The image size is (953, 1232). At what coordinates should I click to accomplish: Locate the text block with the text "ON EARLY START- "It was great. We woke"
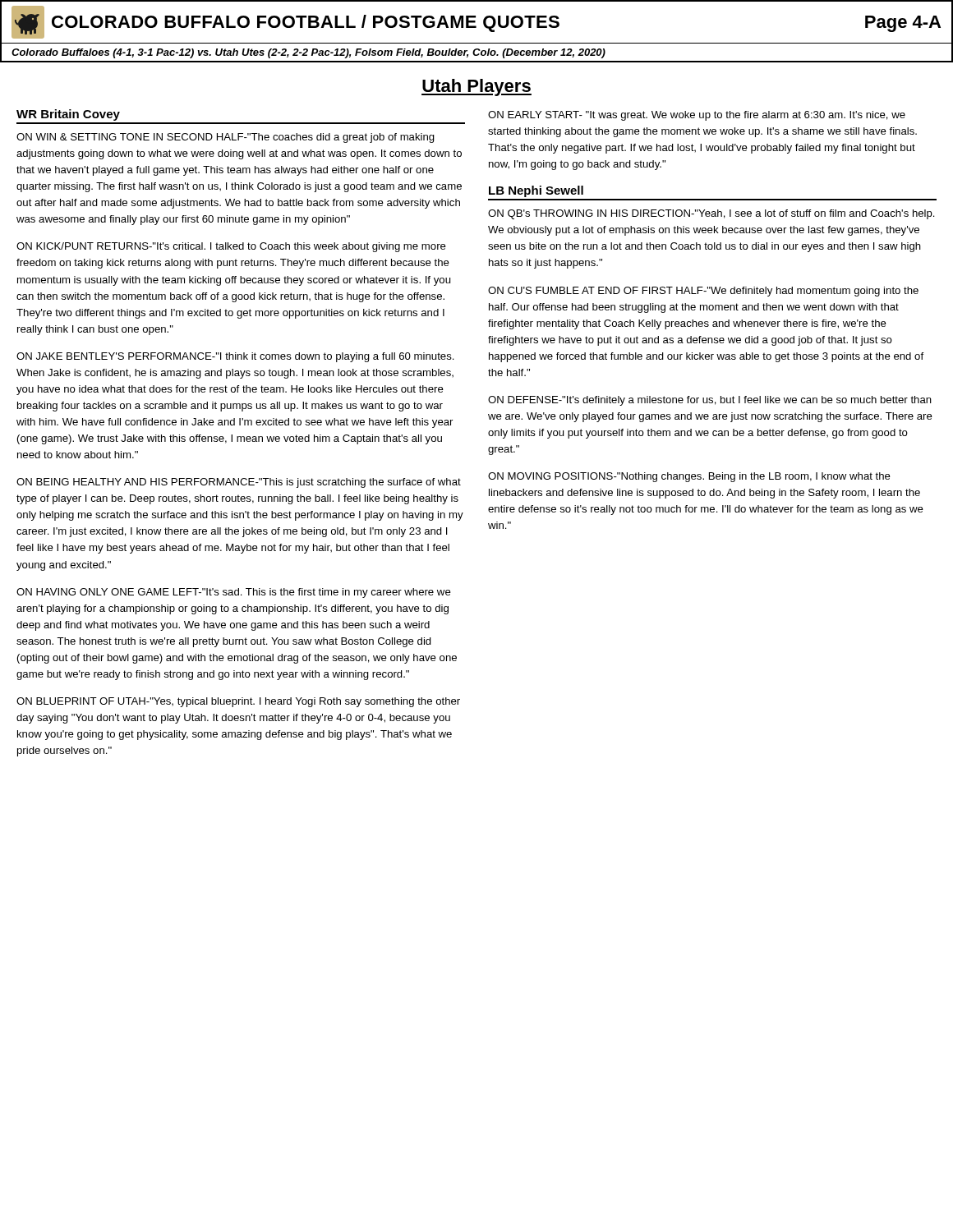point(703,139)
